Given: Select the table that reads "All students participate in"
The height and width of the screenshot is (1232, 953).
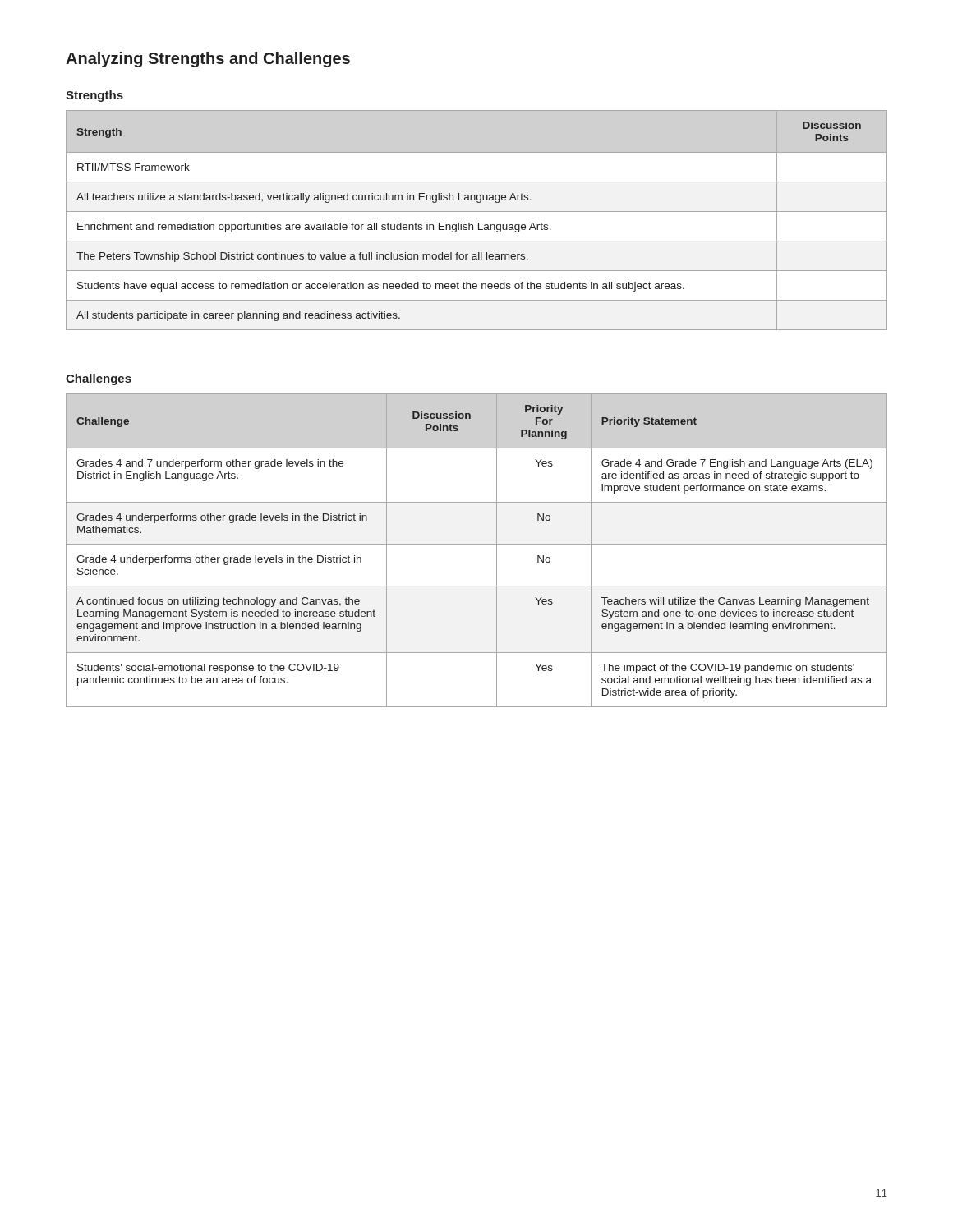Looking at the screenshot, I should [476, 220].
